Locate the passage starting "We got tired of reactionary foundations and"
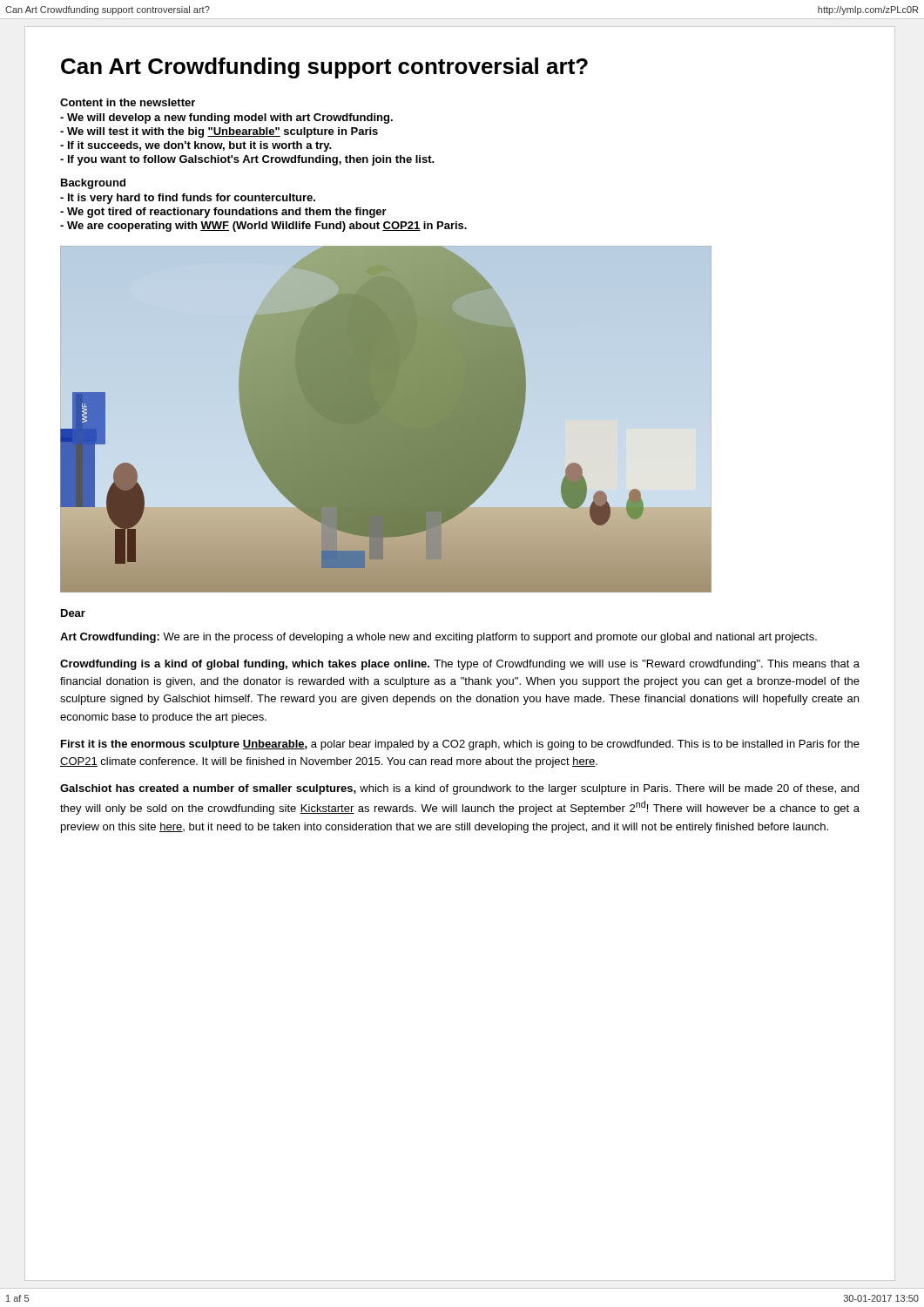This screenshot has width=924, height=1307. pos(460,211)
